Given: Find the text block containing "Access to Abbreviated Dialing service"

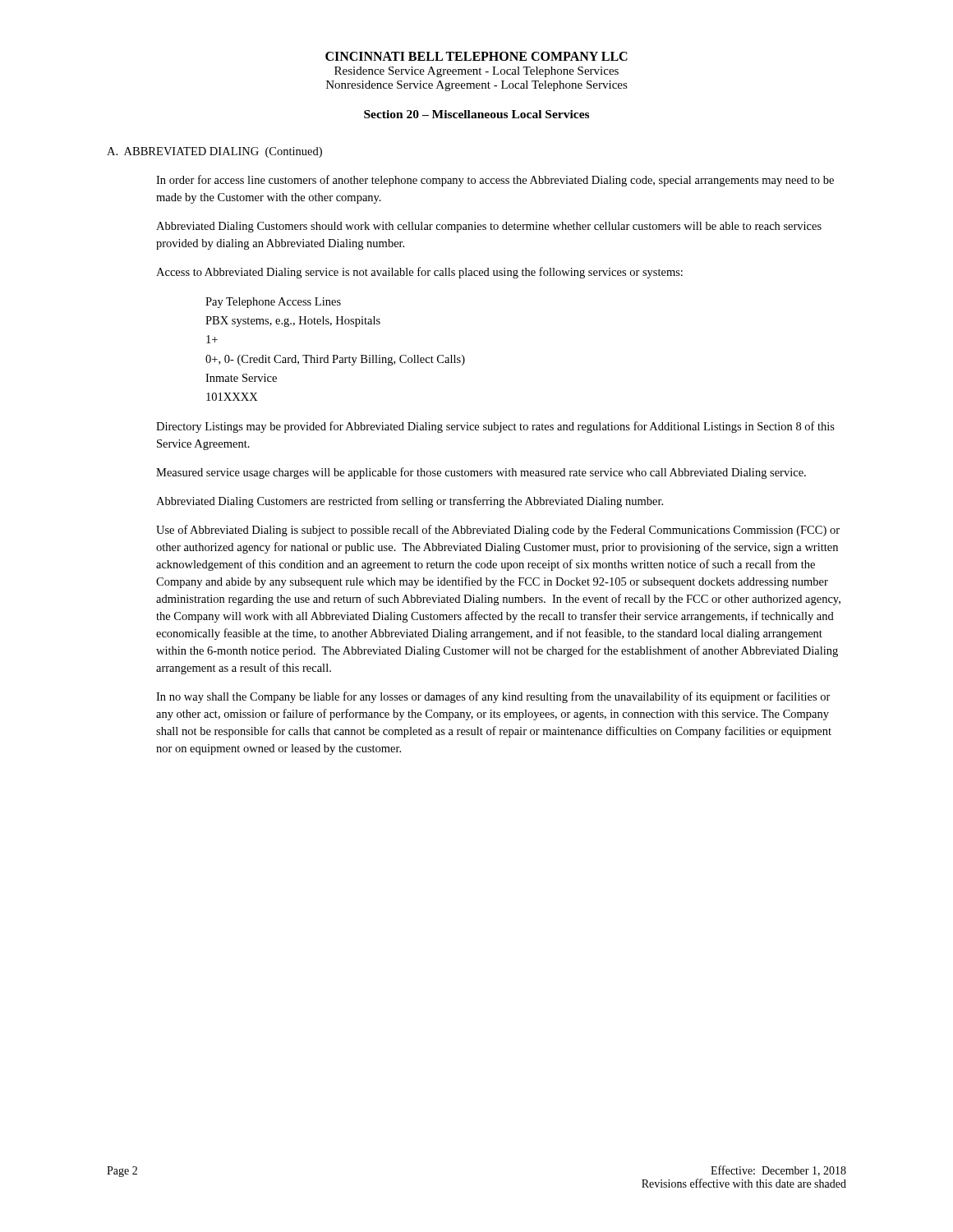Looking at the screenshot, I should point(420,272).
